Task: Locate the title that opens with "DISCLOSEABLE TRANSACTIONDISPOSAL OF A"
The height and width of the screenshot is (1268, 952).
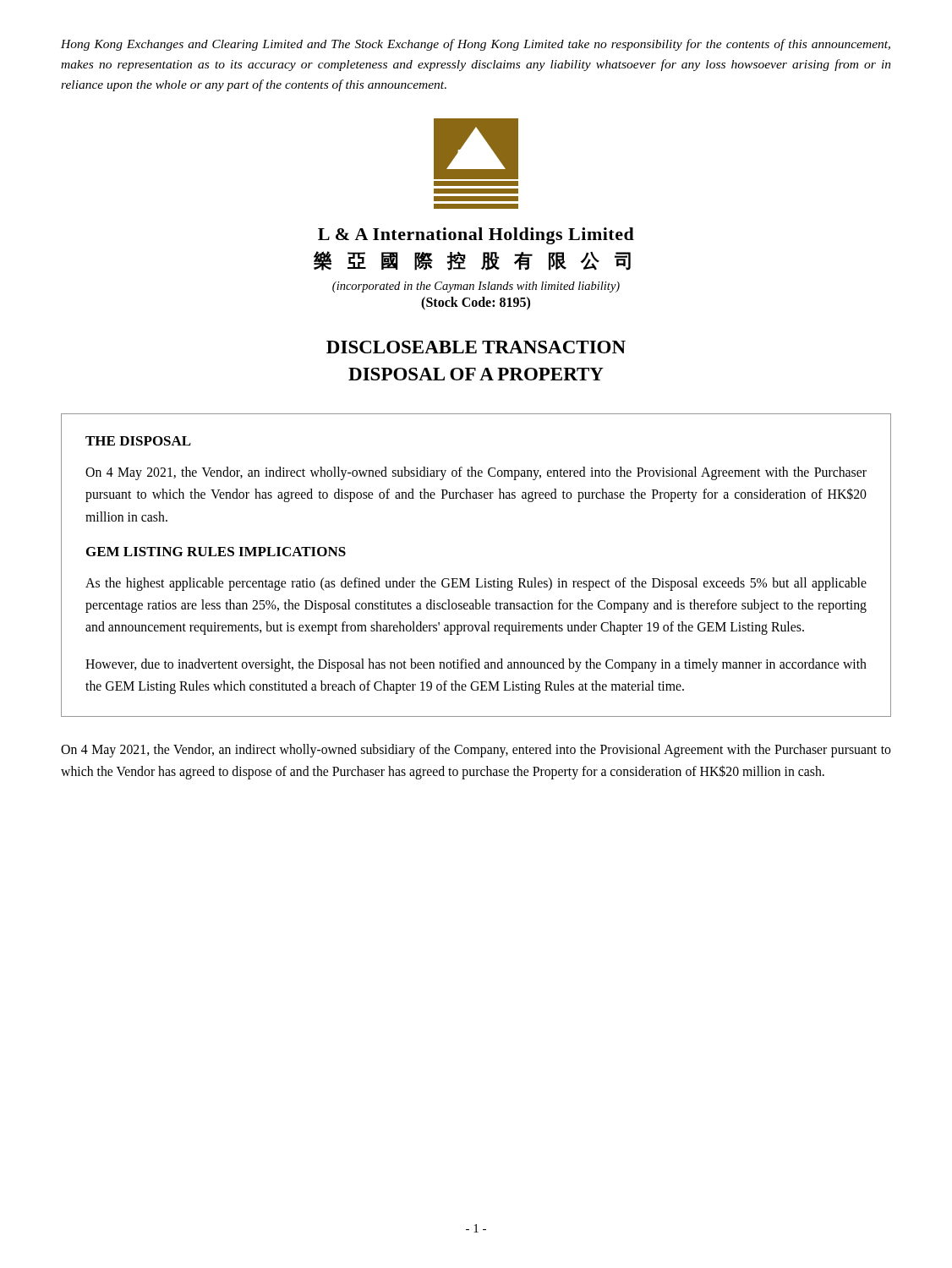Action: click(476, 361)
